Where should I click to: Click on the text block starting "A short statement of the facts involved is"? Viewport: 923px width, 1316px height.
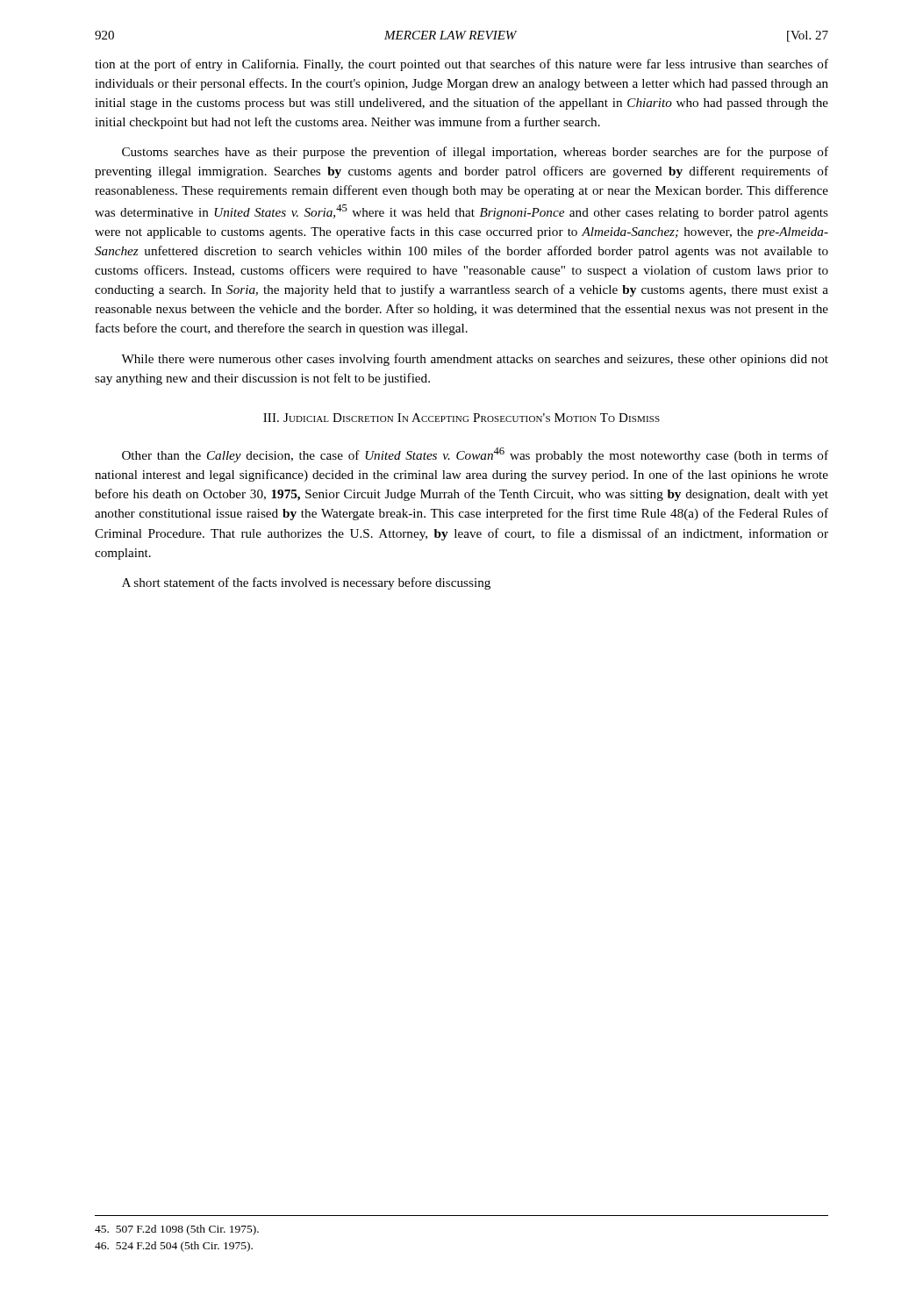tap(306, 582)
